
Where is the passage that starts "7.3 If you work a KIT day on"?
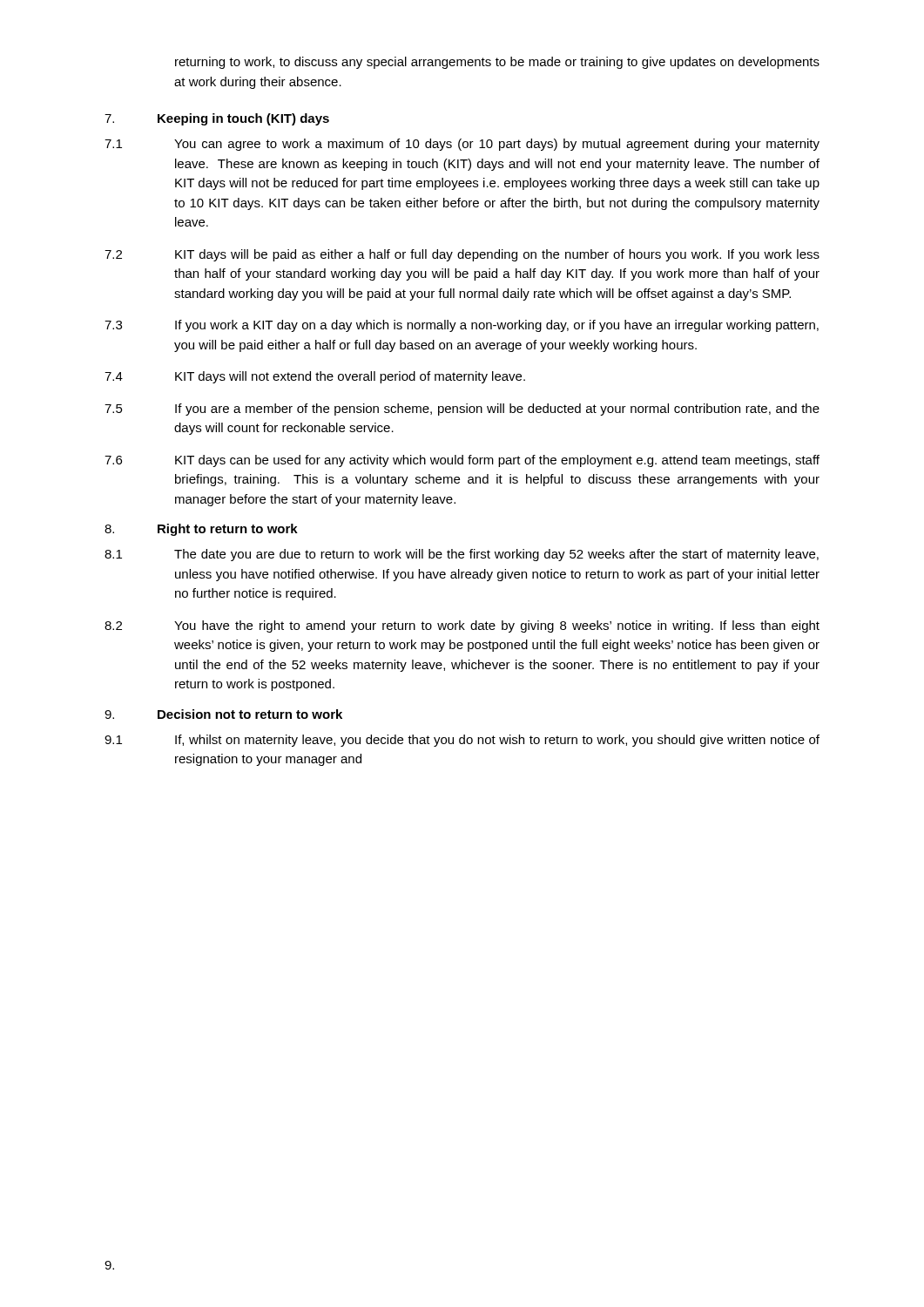point(462,335)
